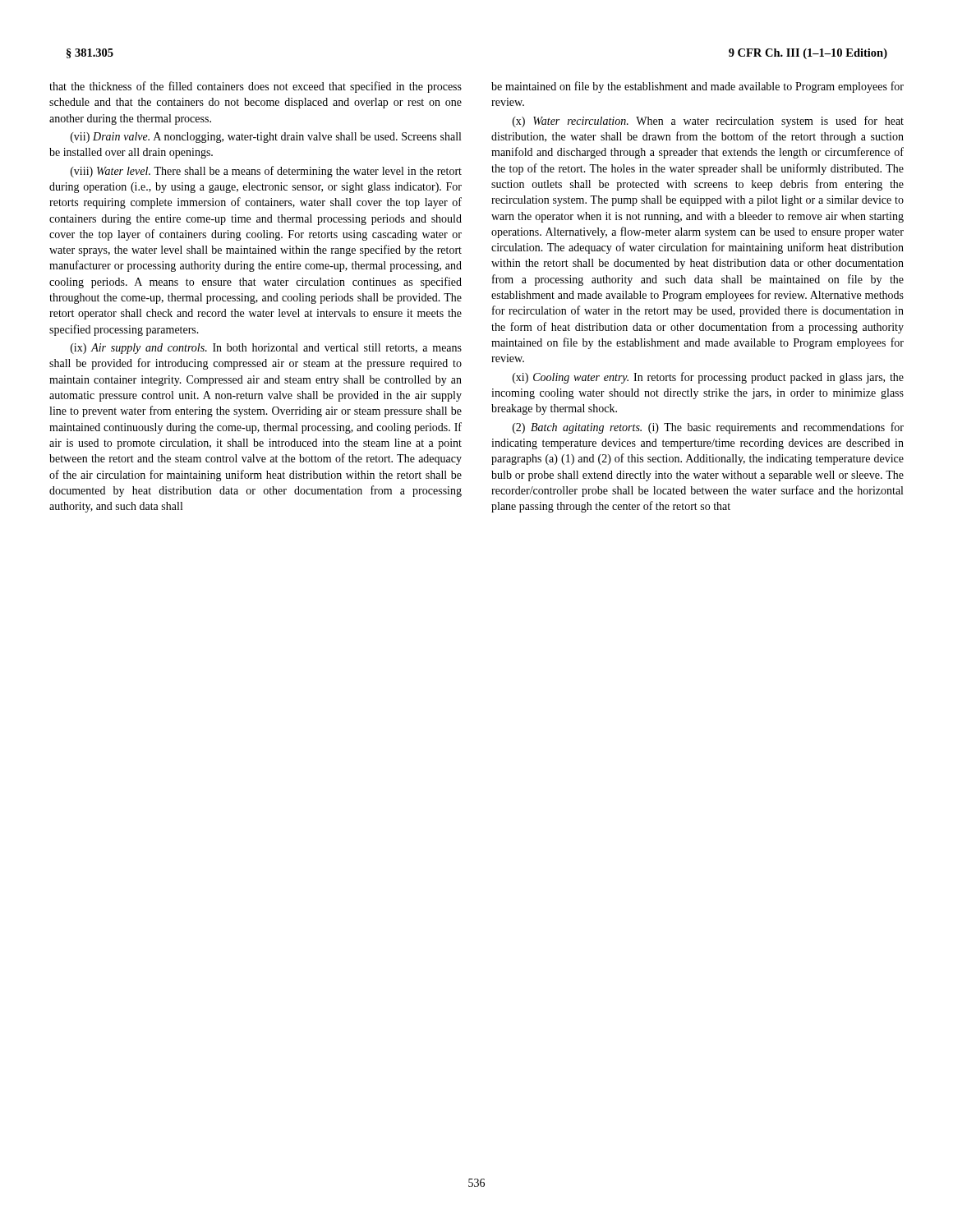Find the block on this page that starts "be maintained on file"
The image size is (953, 1232).
698,297
